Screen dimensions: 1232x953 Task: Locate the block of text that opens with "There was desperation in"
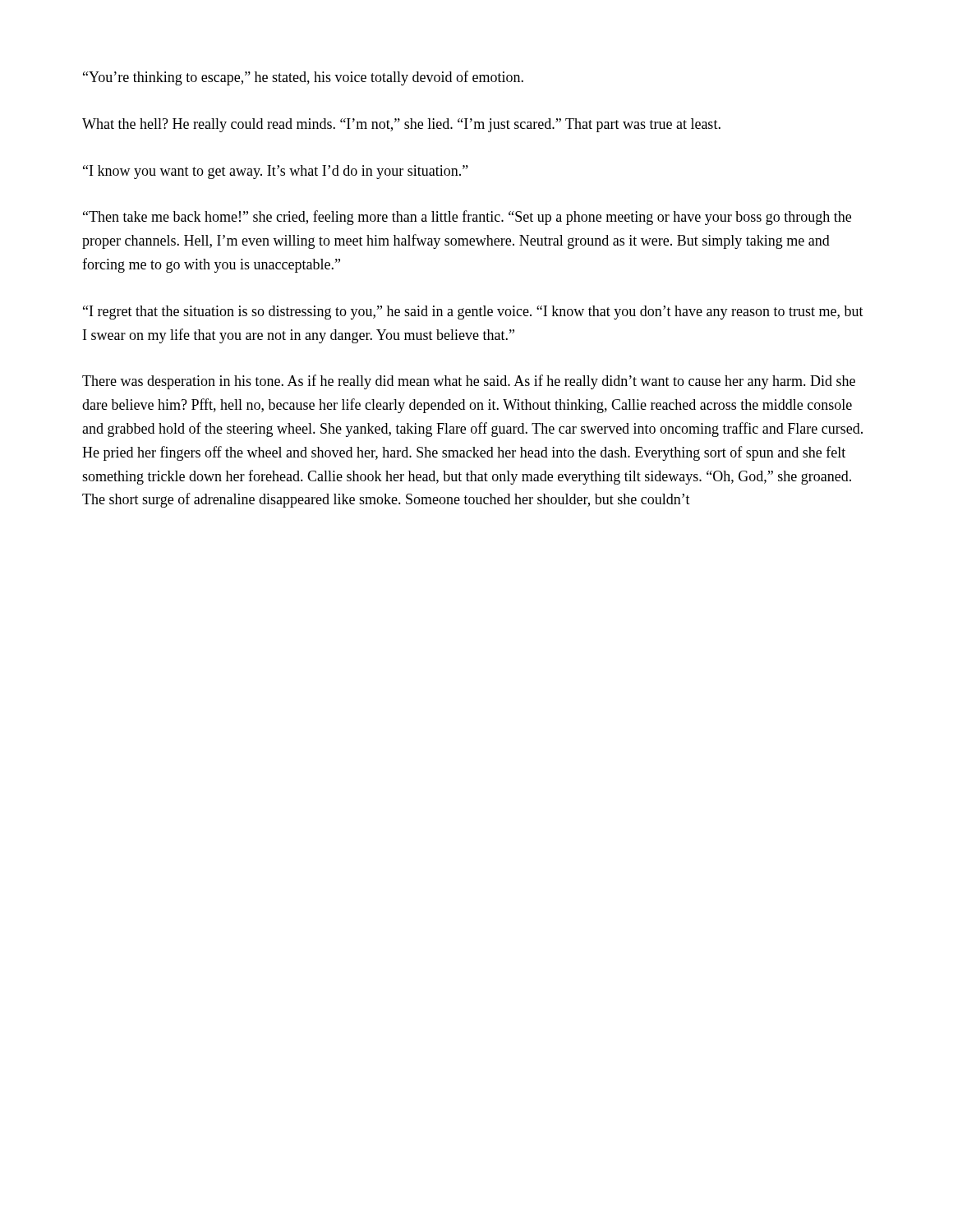click(x=473, y=441)
